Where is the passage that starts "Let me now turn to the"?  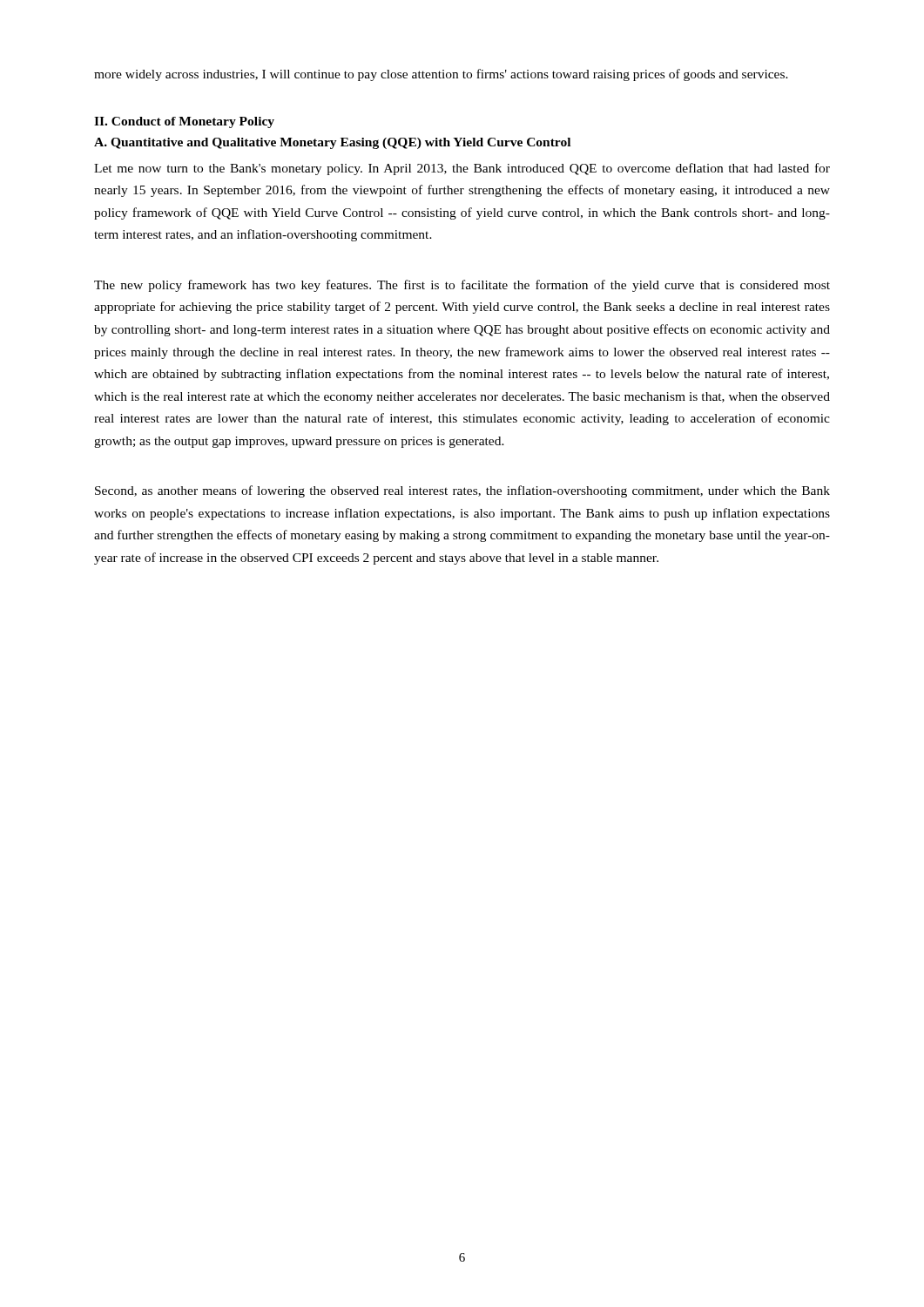462,201
